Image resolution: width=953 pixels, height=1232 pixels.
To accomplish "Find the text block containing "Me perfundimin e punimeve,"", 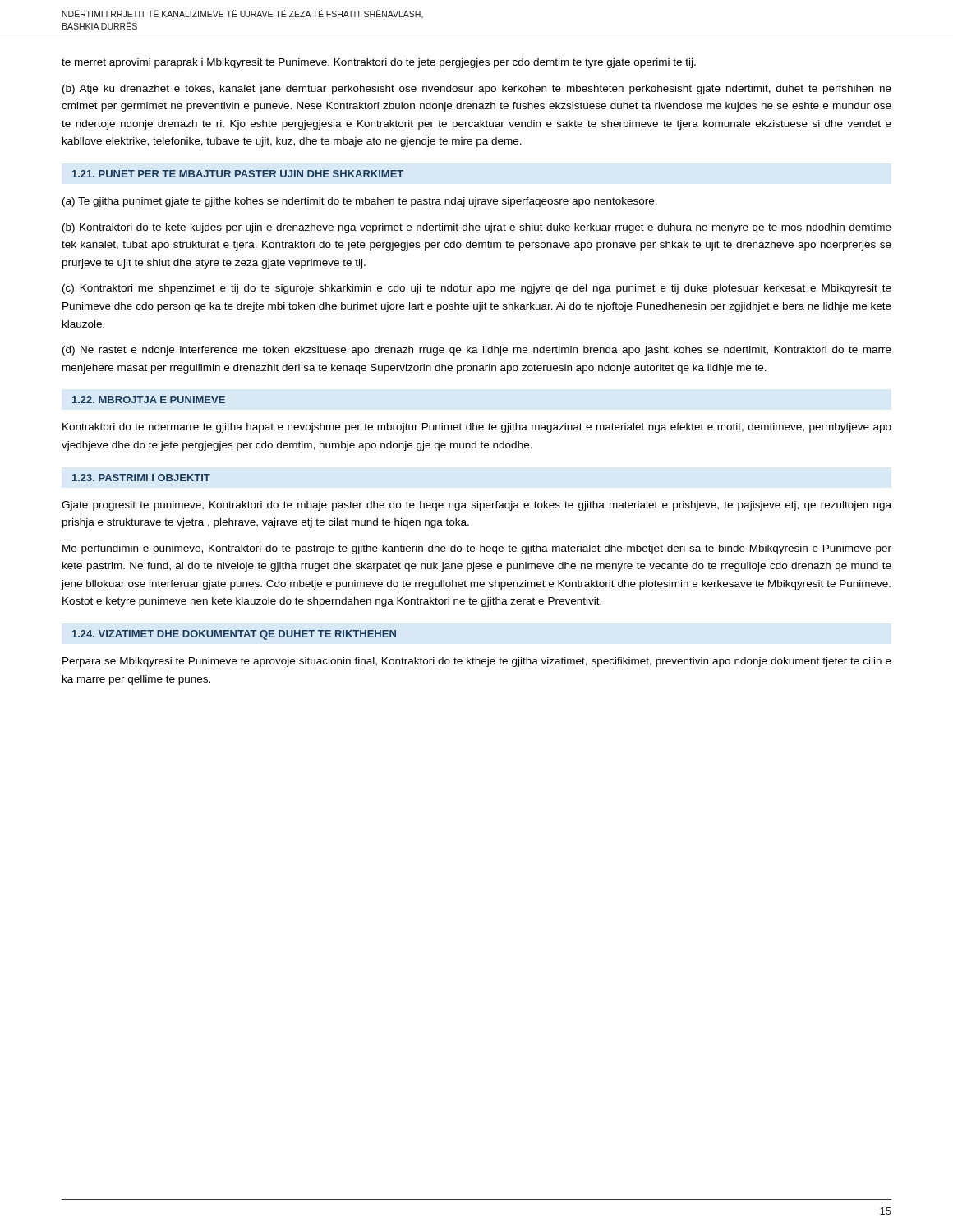I will click(x=476, y=575).
